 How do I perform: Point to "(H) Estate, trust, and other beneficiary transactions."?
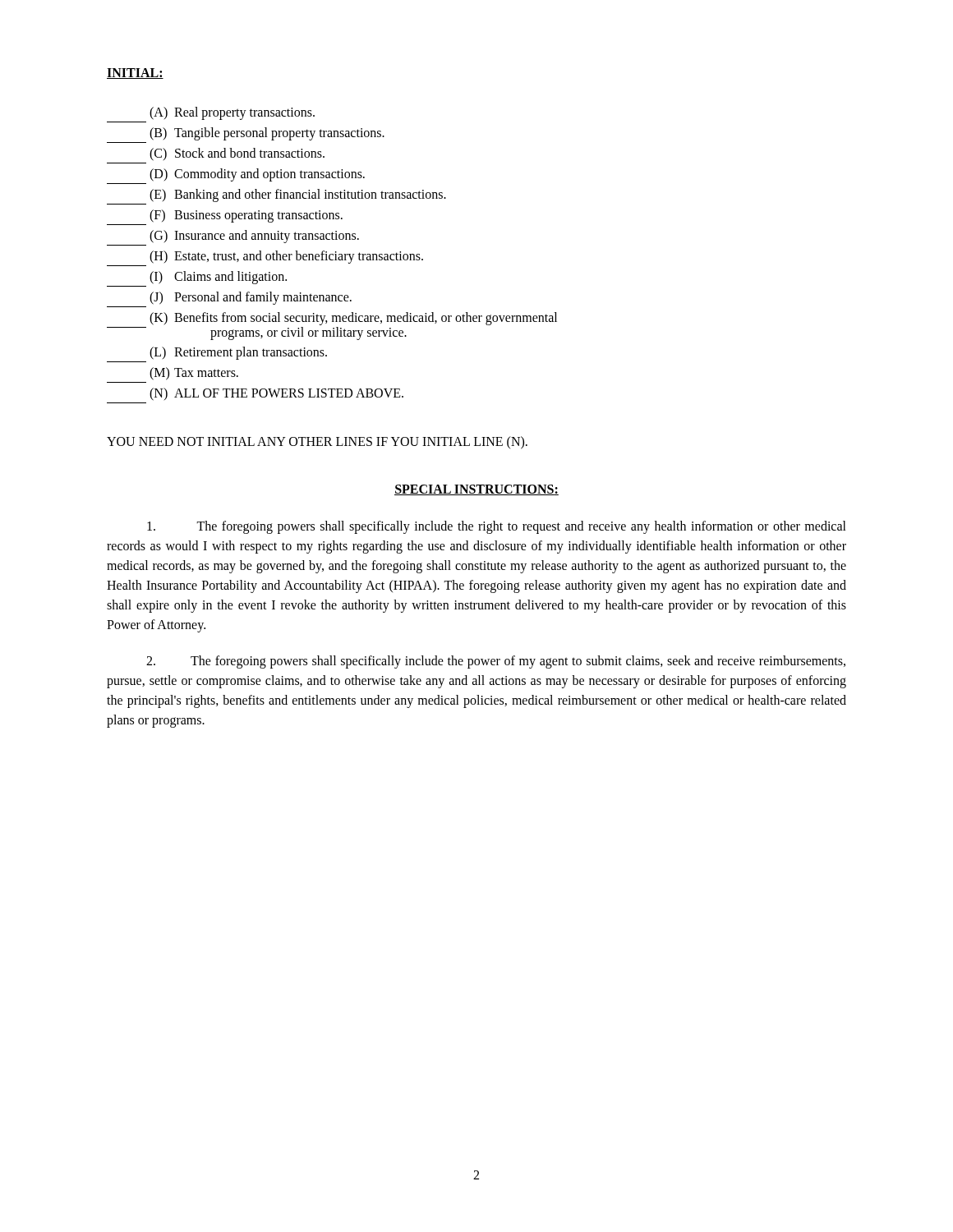pyautogui.click(x=286, y=257)
